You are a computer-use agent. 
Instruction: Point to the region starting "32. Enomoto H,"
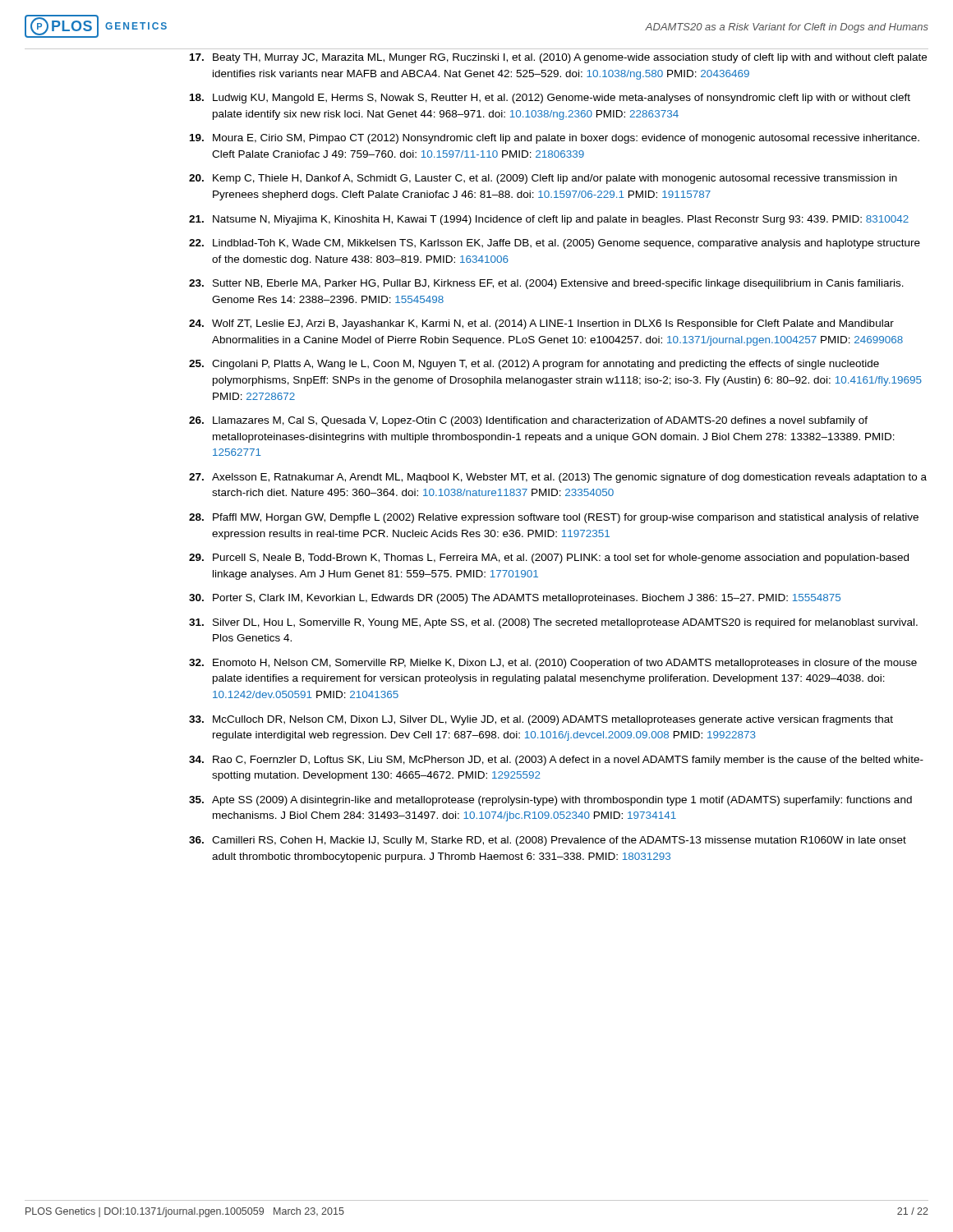559,679
